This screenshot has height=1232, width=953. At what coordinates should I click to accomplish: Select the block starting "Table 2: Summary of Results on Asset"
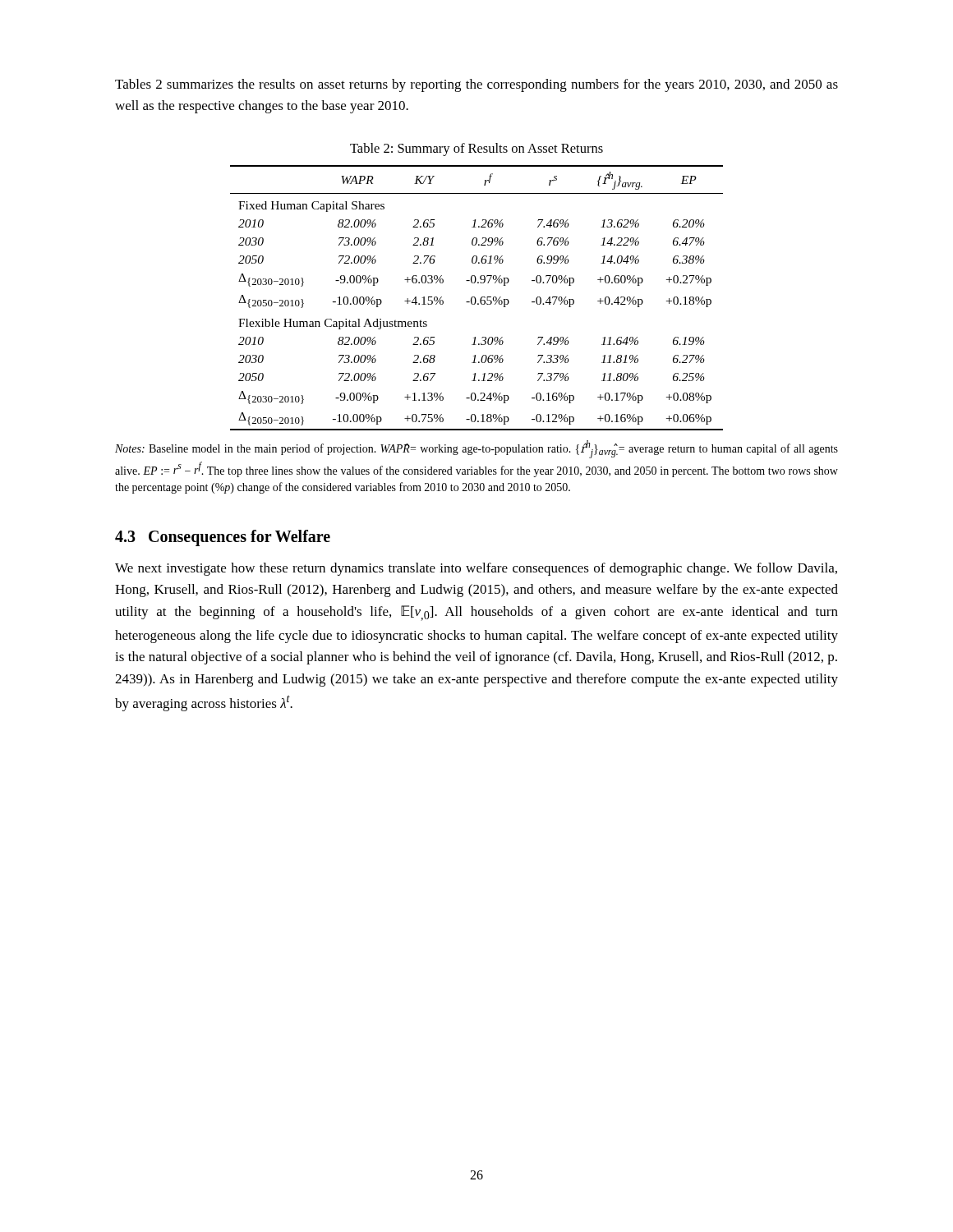point(476,148)
